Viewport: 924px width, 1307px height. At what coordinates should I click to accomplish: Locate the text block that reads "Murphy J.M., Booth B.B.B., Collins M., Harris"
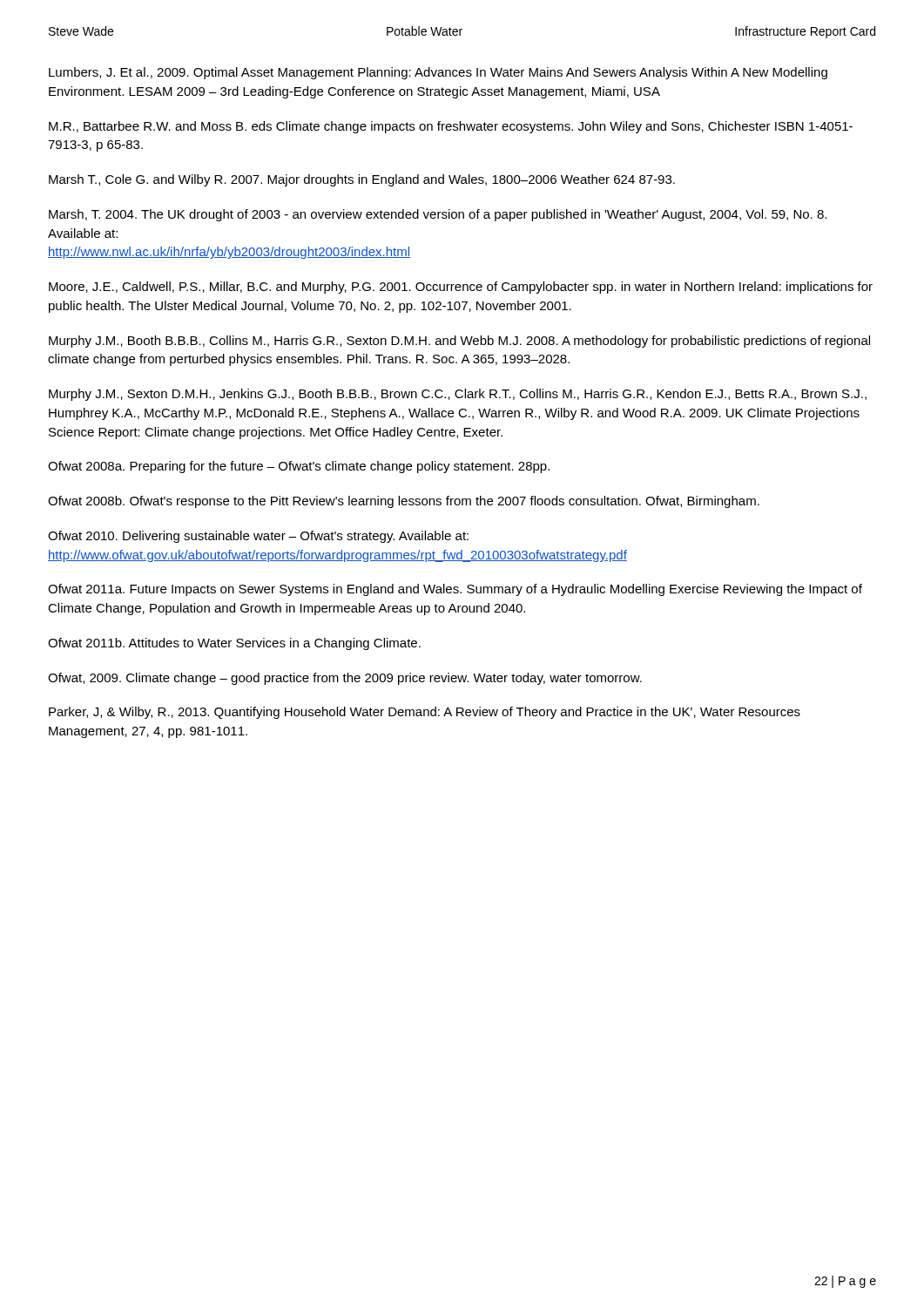pos(459,349)
